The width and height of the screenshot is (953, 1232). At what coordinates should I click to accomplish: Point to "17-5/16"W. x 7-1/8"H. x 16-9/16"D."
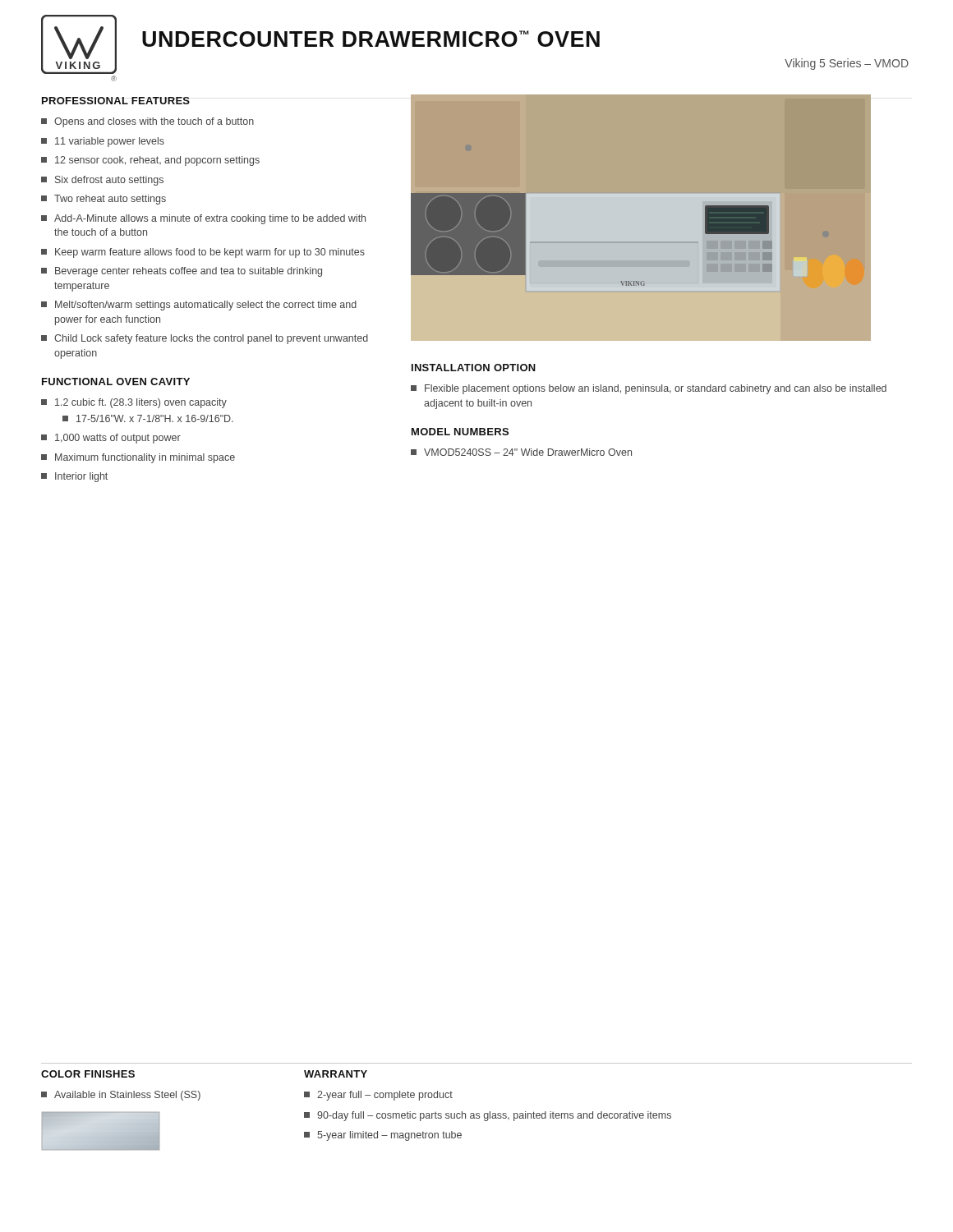click(148, 419)
